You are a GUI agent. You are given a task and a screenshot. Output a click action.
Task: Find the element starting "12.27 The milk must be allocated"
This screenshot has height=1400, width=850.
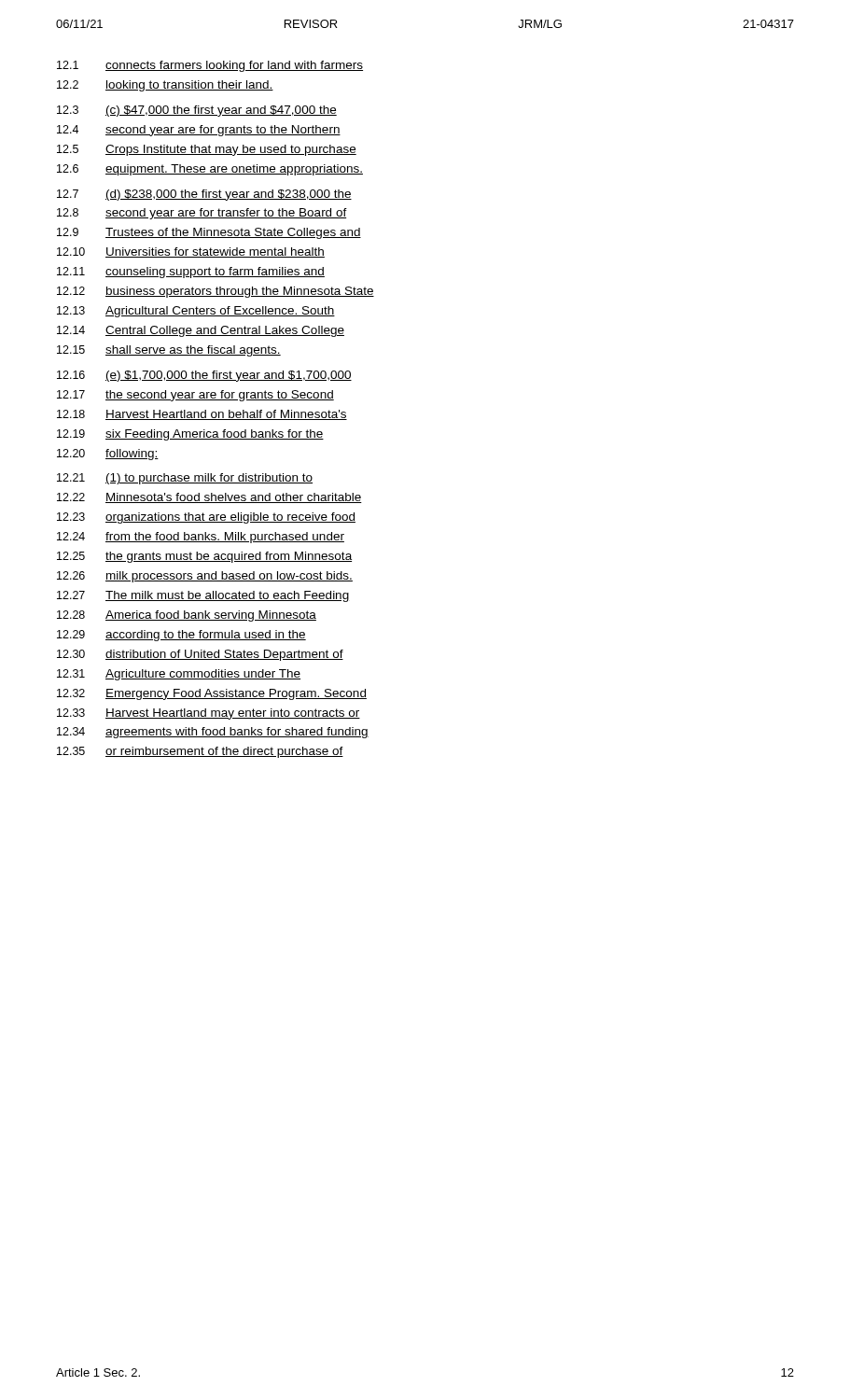tap(299, 596)
